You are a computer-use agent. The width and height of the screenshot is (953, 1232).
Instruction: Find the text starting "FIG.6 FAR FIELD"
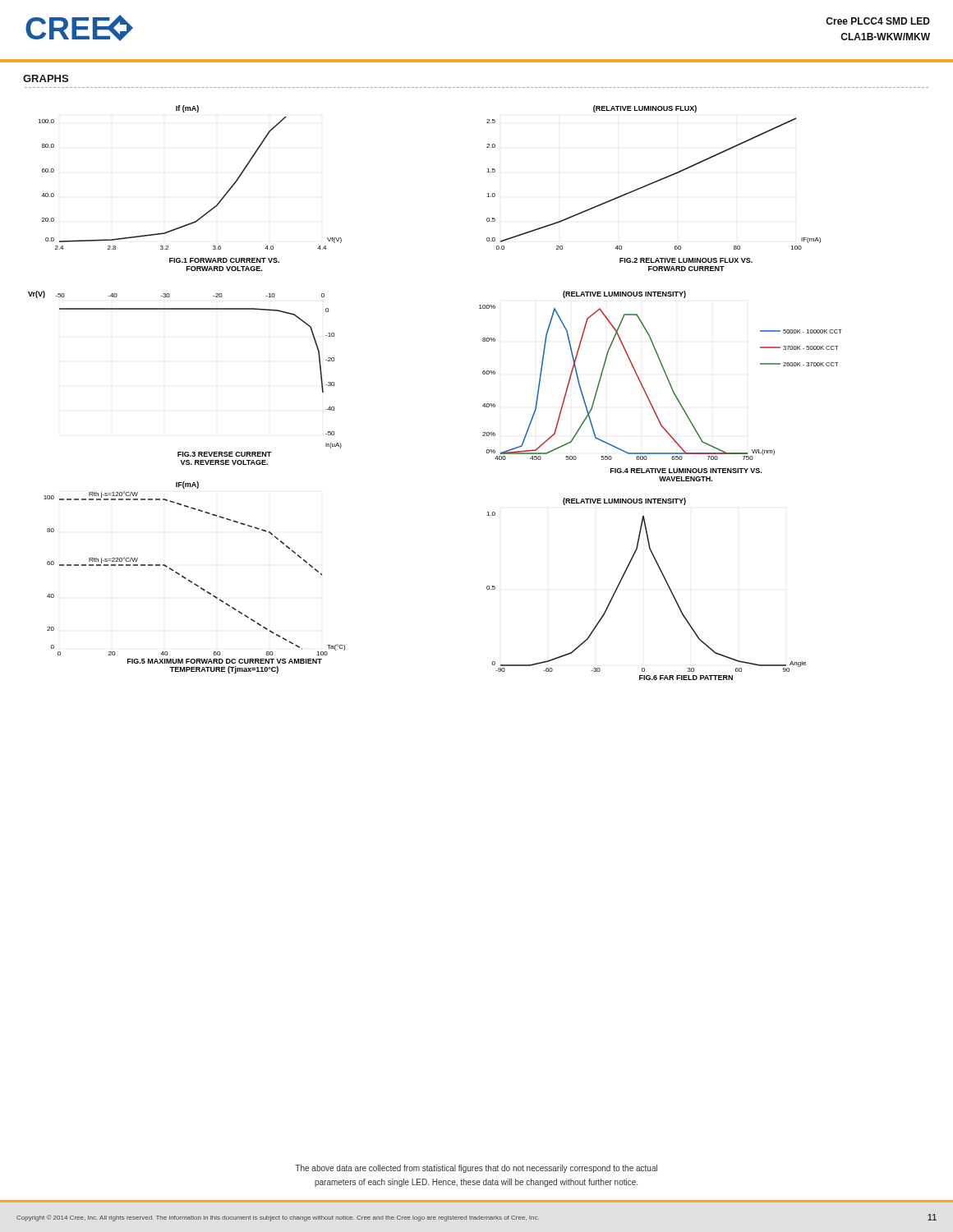(686, 678)
